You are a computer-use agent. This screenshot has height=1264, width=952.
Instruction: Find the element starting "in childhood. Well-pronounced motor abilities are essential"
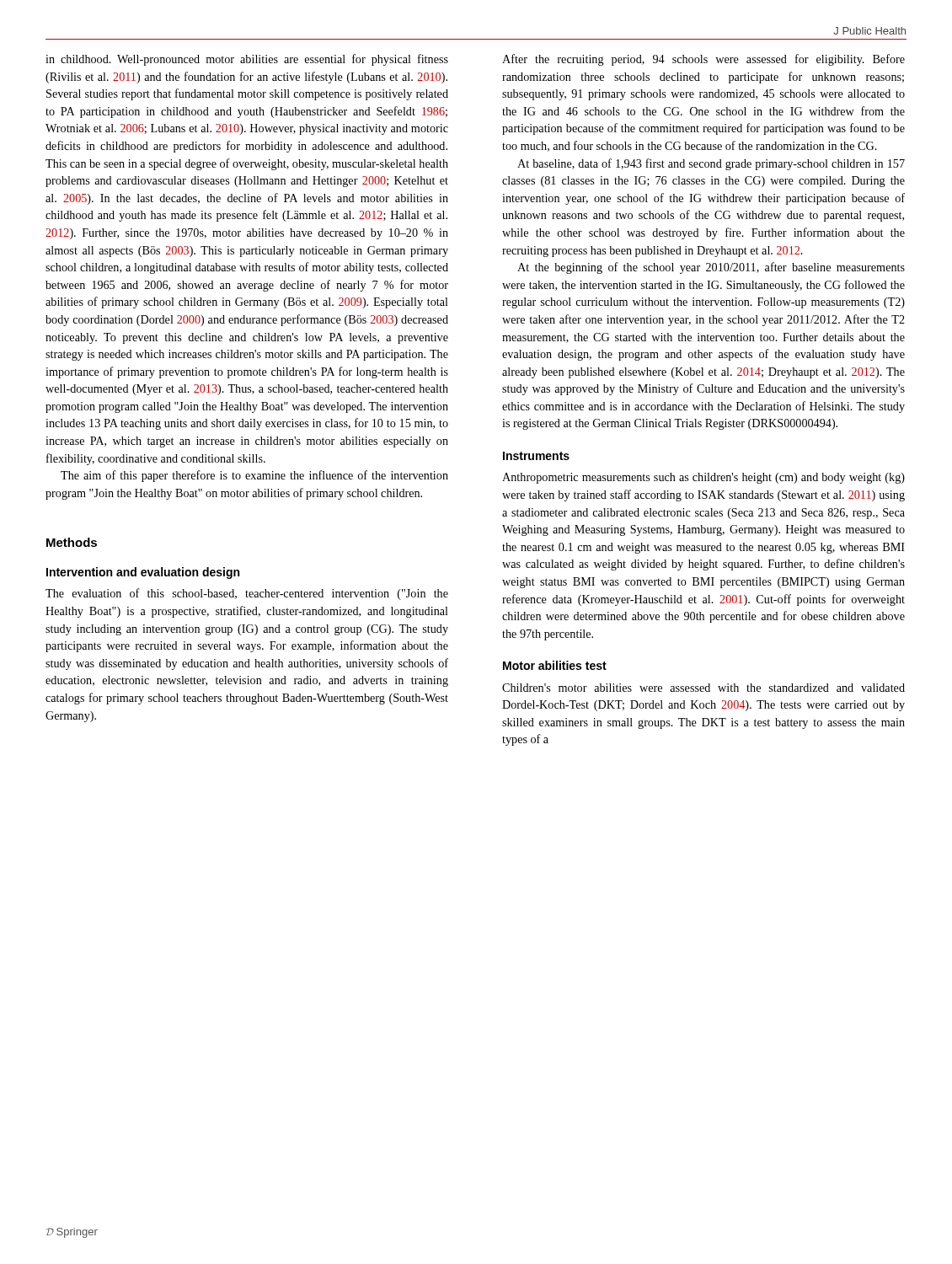(x=247, y=276)
